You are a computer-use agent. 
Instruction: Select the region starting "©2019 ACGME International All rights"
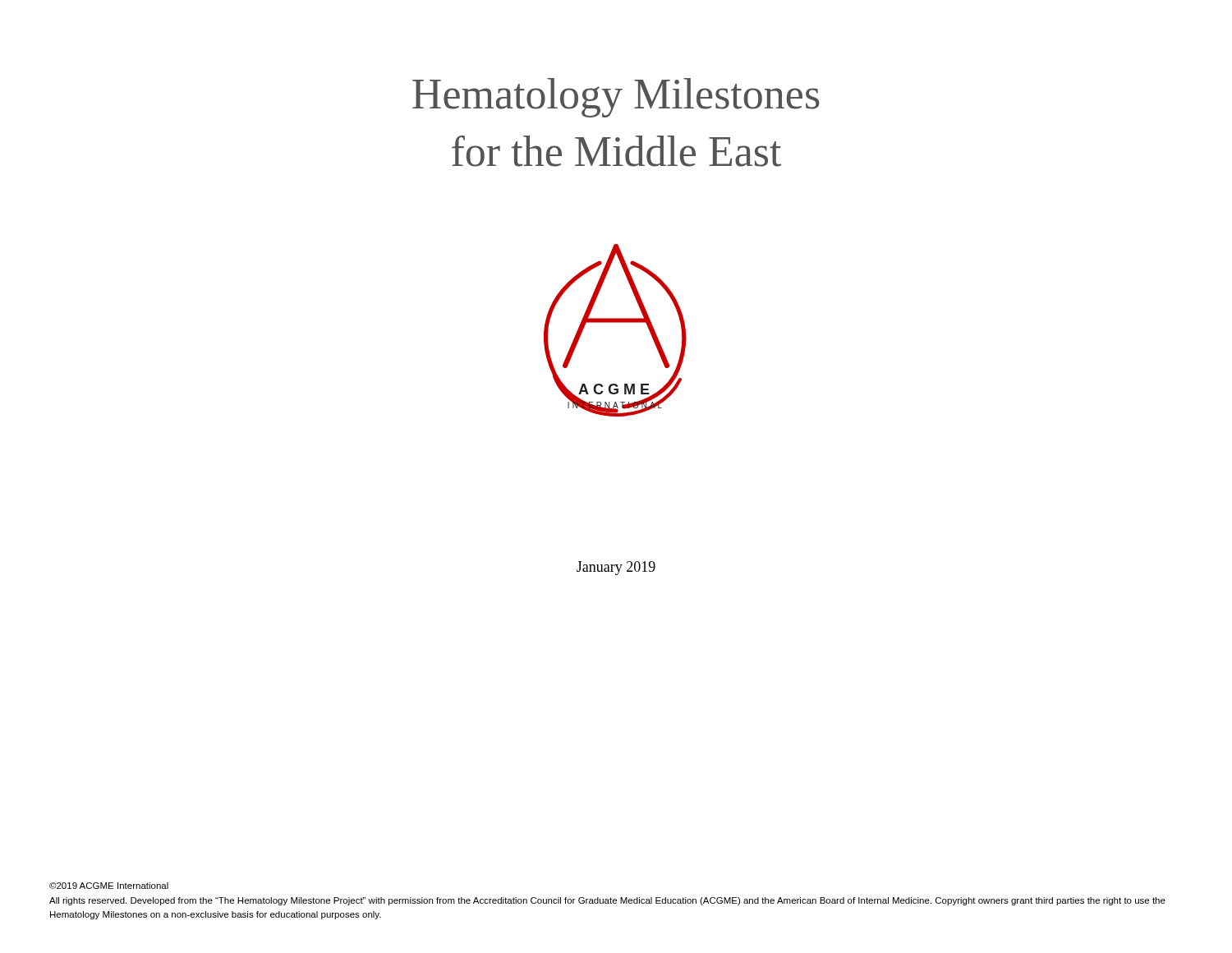tap(616, 900)
